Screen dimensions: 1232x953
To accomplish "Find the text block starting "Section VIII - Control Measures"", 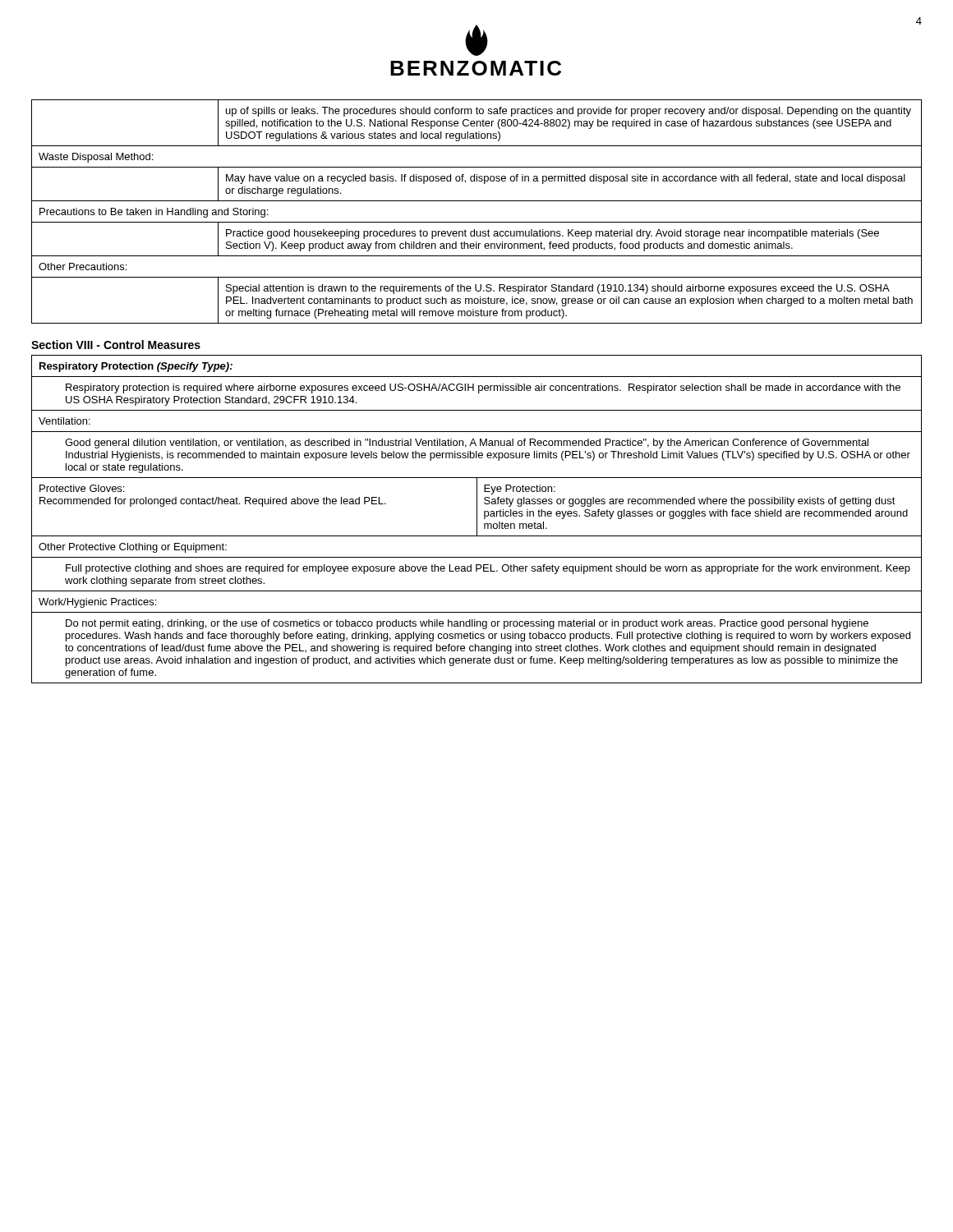I will tap(116, 345).
